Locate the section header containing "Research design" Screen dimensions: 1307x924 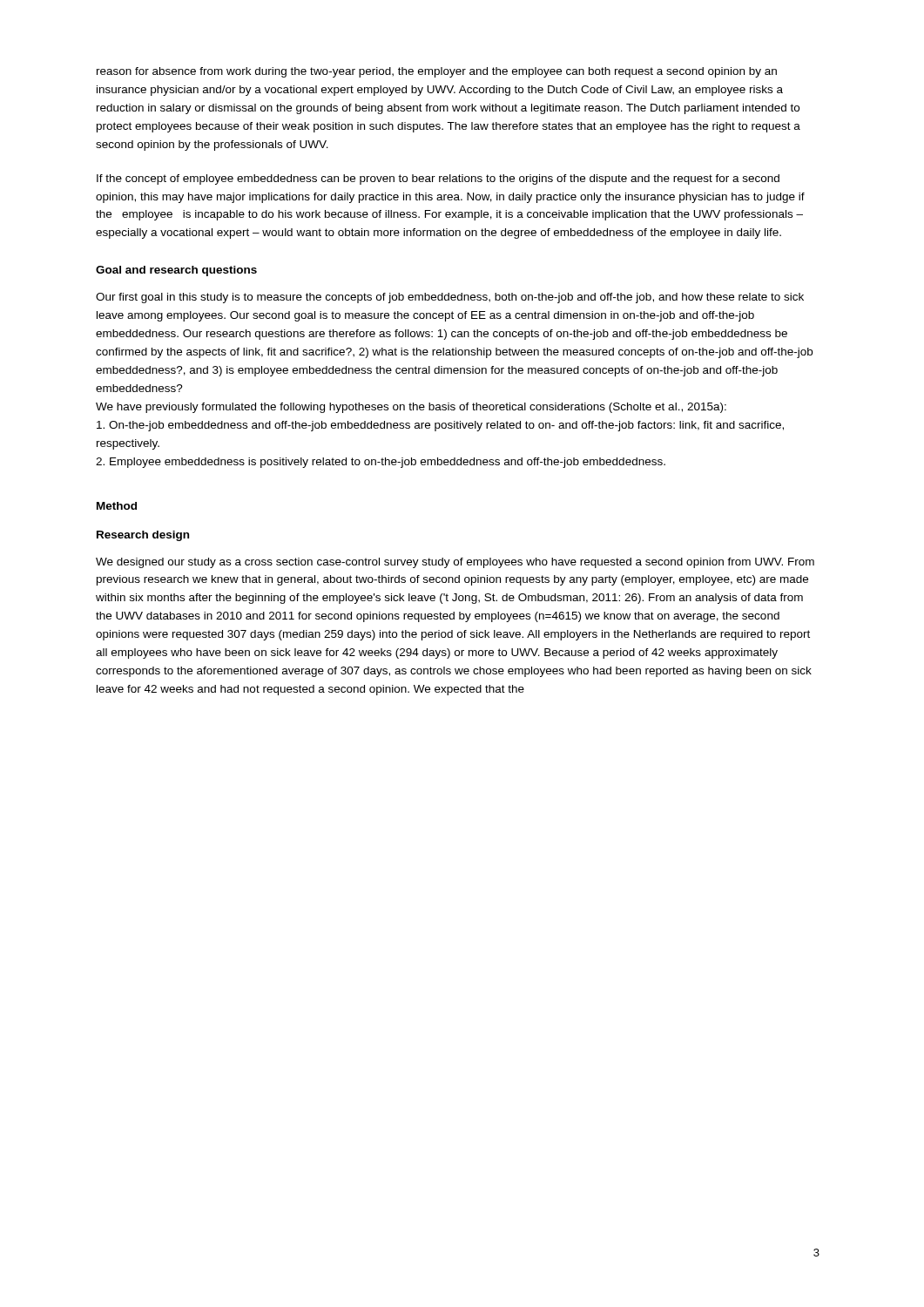(143, 534)
